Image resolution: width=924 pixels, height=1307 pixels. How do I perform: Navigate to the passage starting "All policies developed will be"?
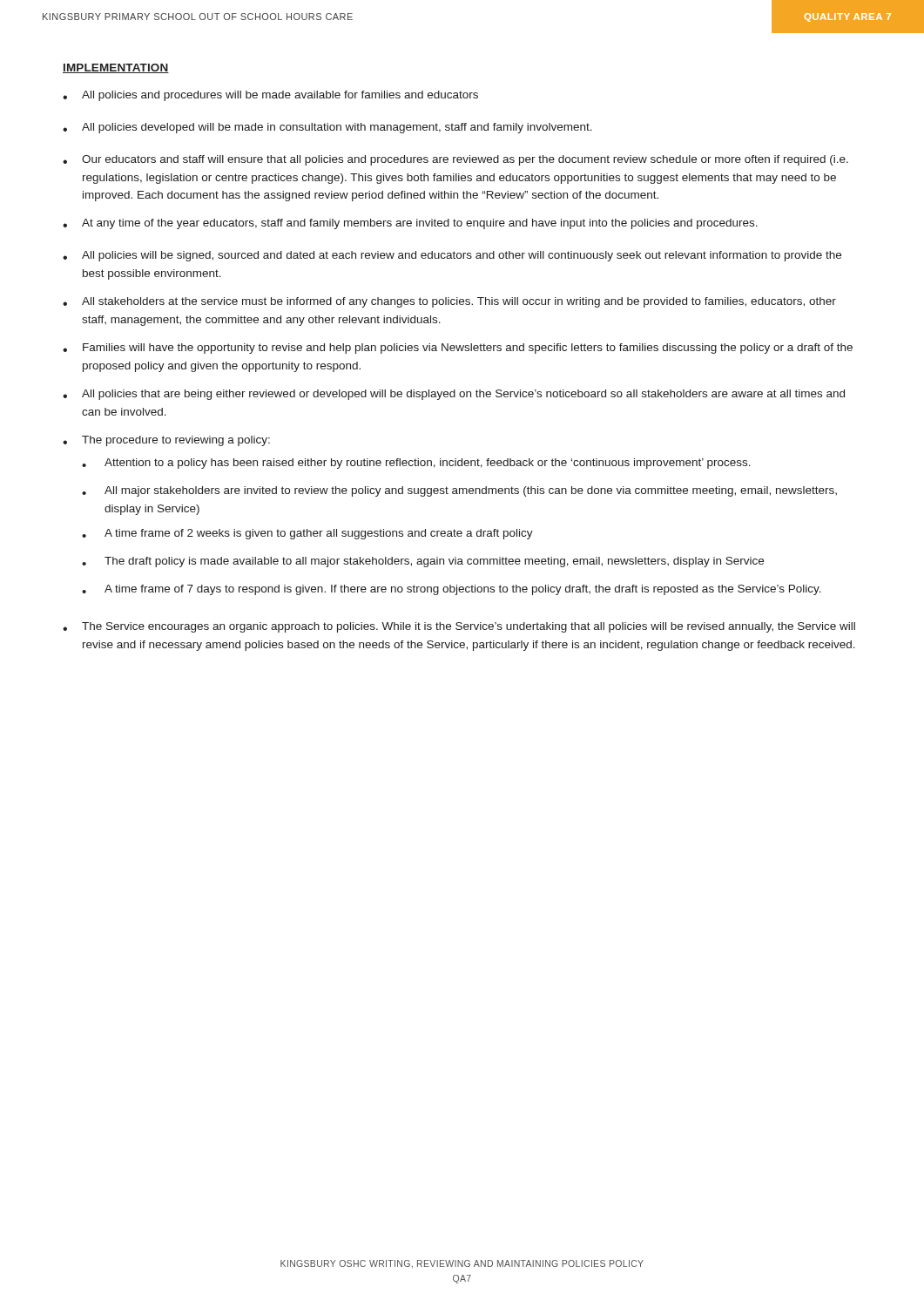[x=462, y=130]
